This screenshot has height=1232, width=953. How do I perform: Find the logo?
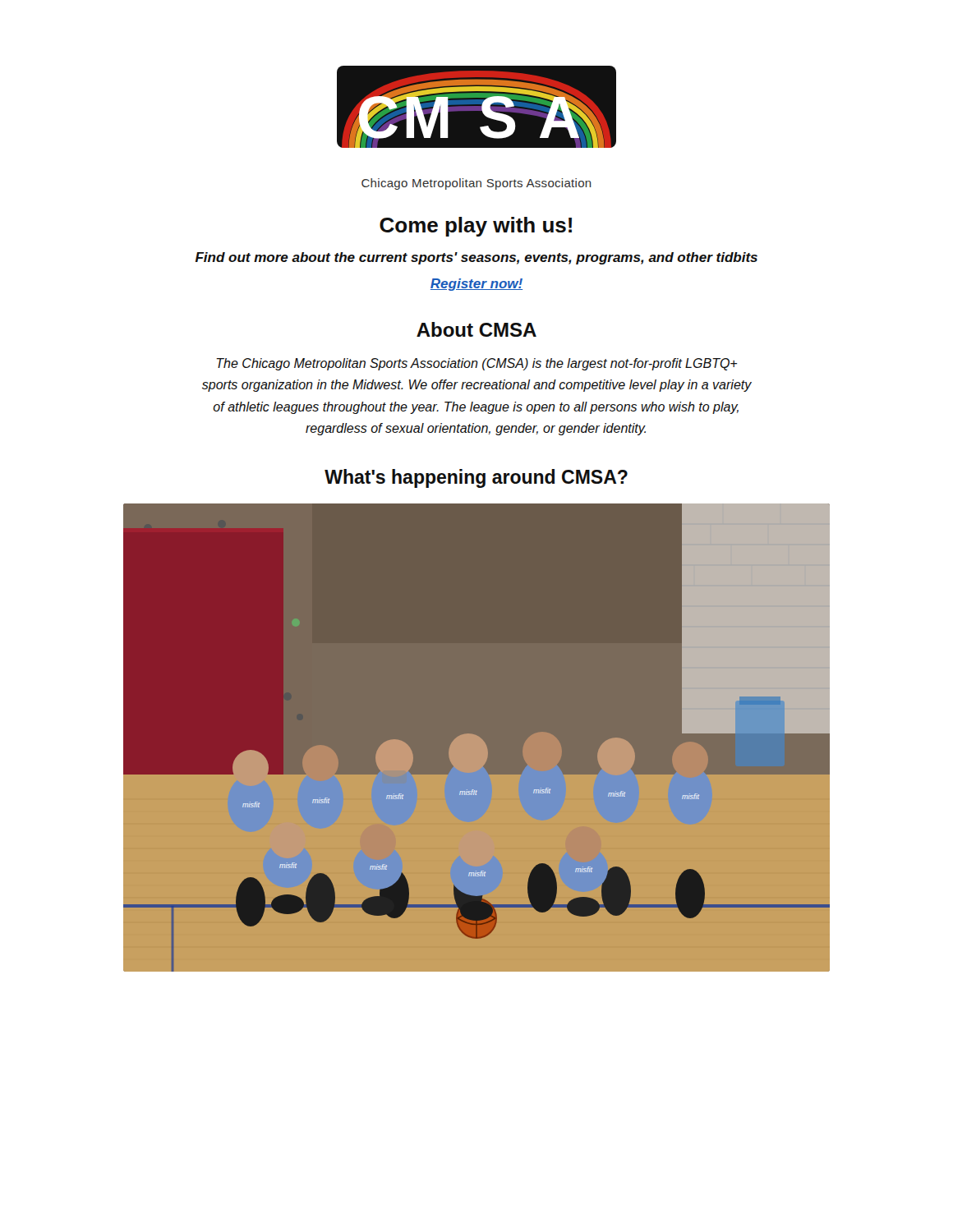point(476,128)
